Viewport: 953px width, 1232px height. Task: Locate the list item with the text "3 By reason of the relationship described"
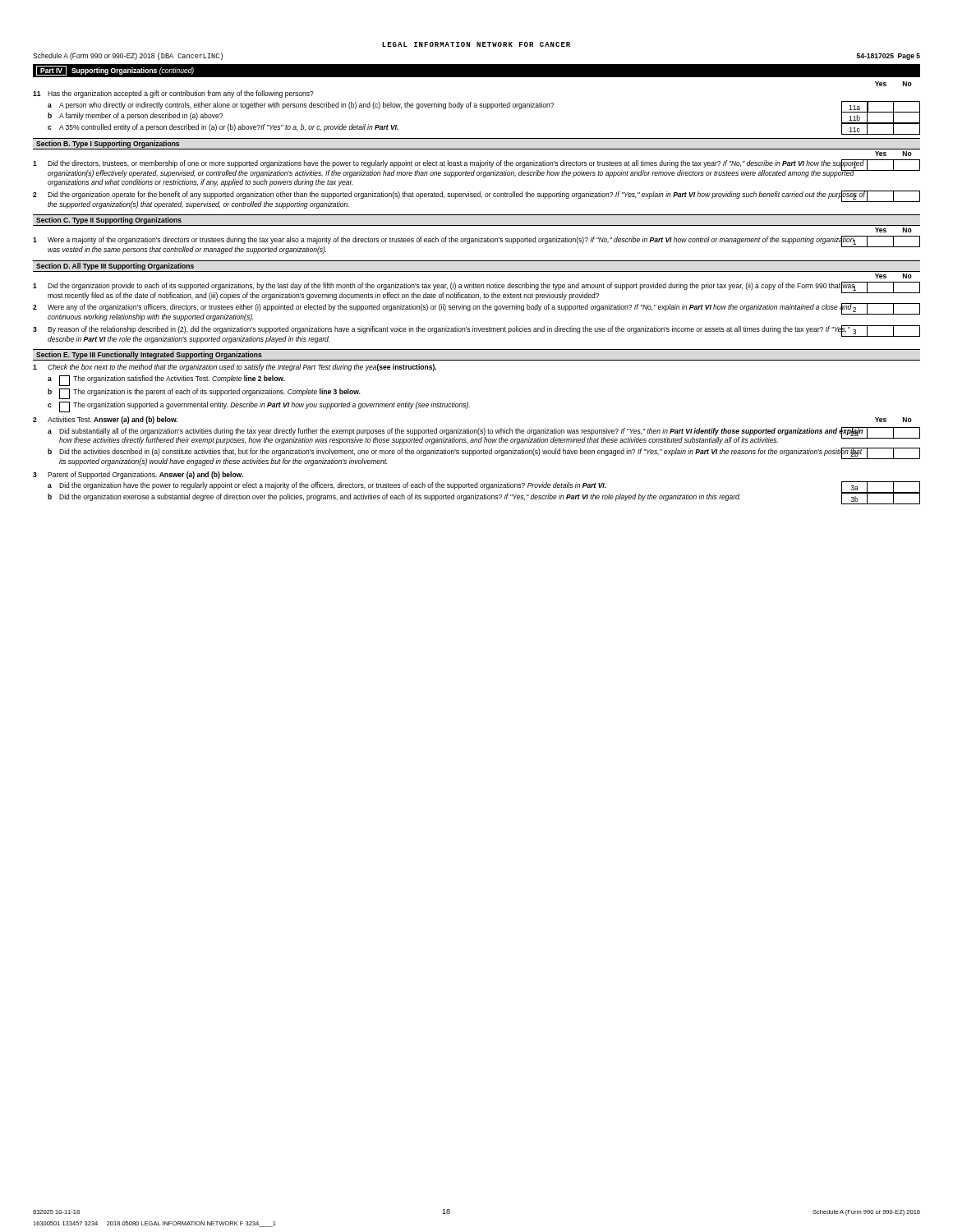click(476, 335)
